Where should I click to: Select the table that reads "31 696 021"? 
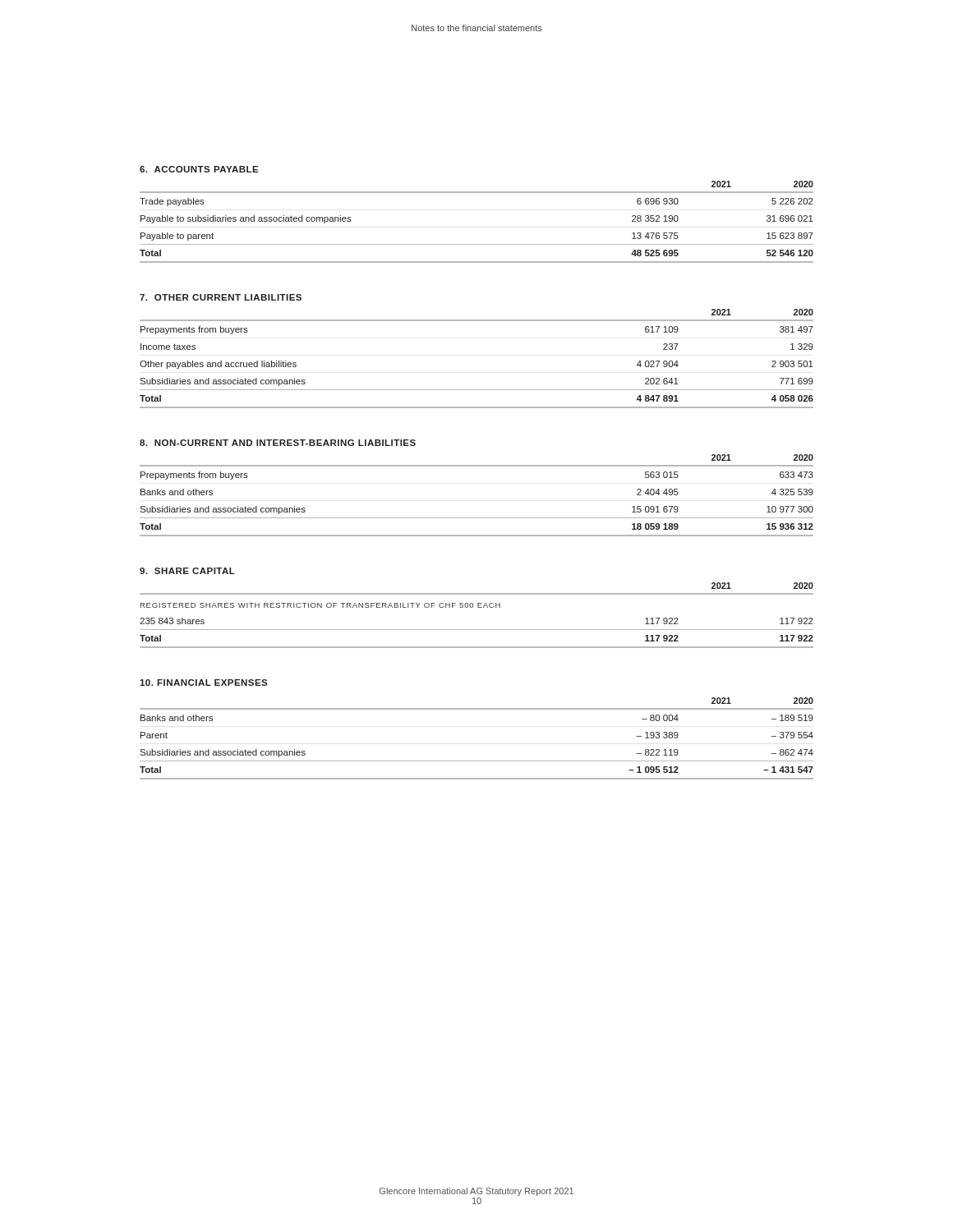pyautogui.click(x=476, y=221)
